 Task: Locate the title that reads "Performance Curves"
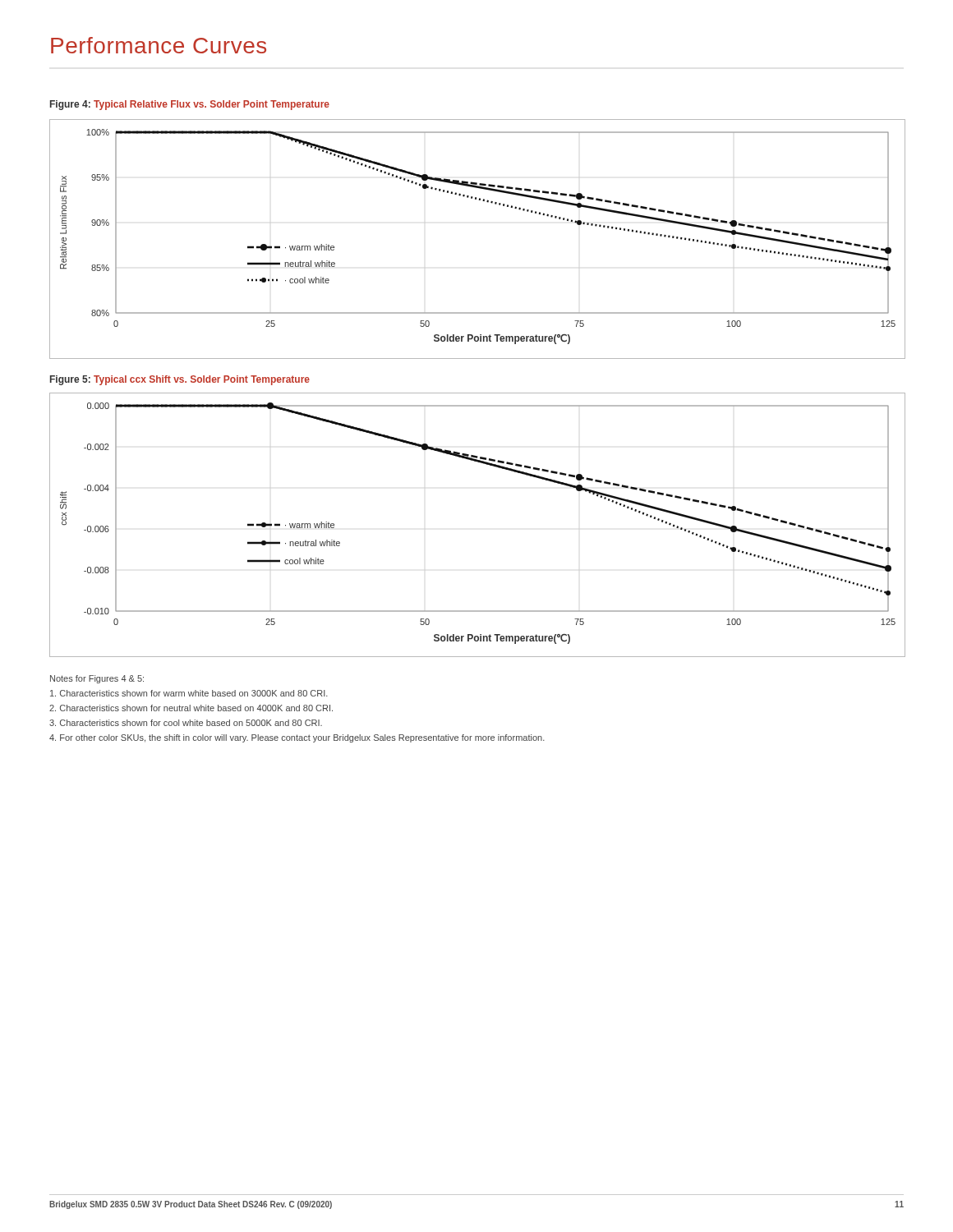(x=158, y=46)
